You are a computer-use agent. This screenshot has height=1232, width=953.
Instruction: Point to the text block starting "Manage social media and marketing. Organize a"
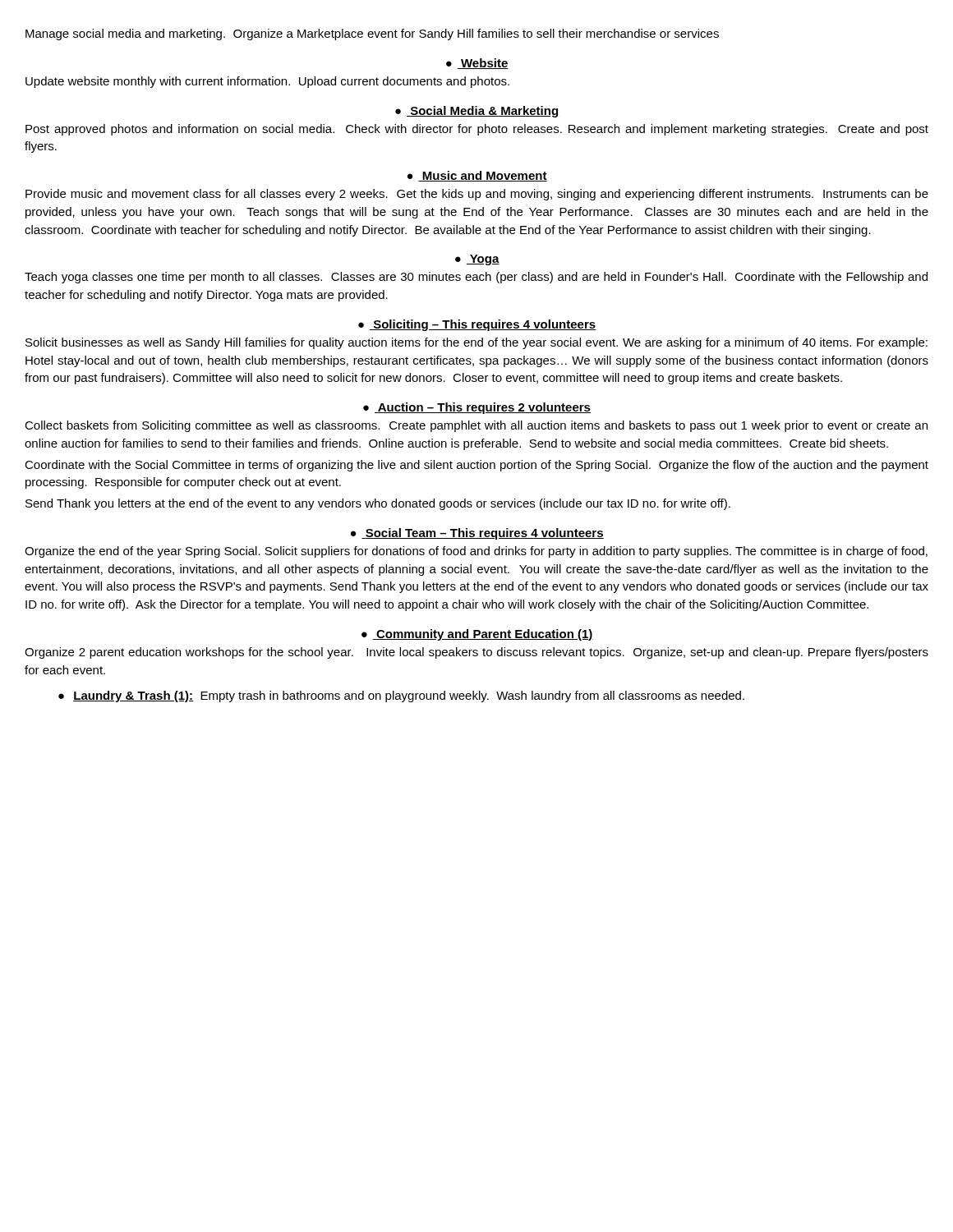pyautogui.click(x=372, y=33)
